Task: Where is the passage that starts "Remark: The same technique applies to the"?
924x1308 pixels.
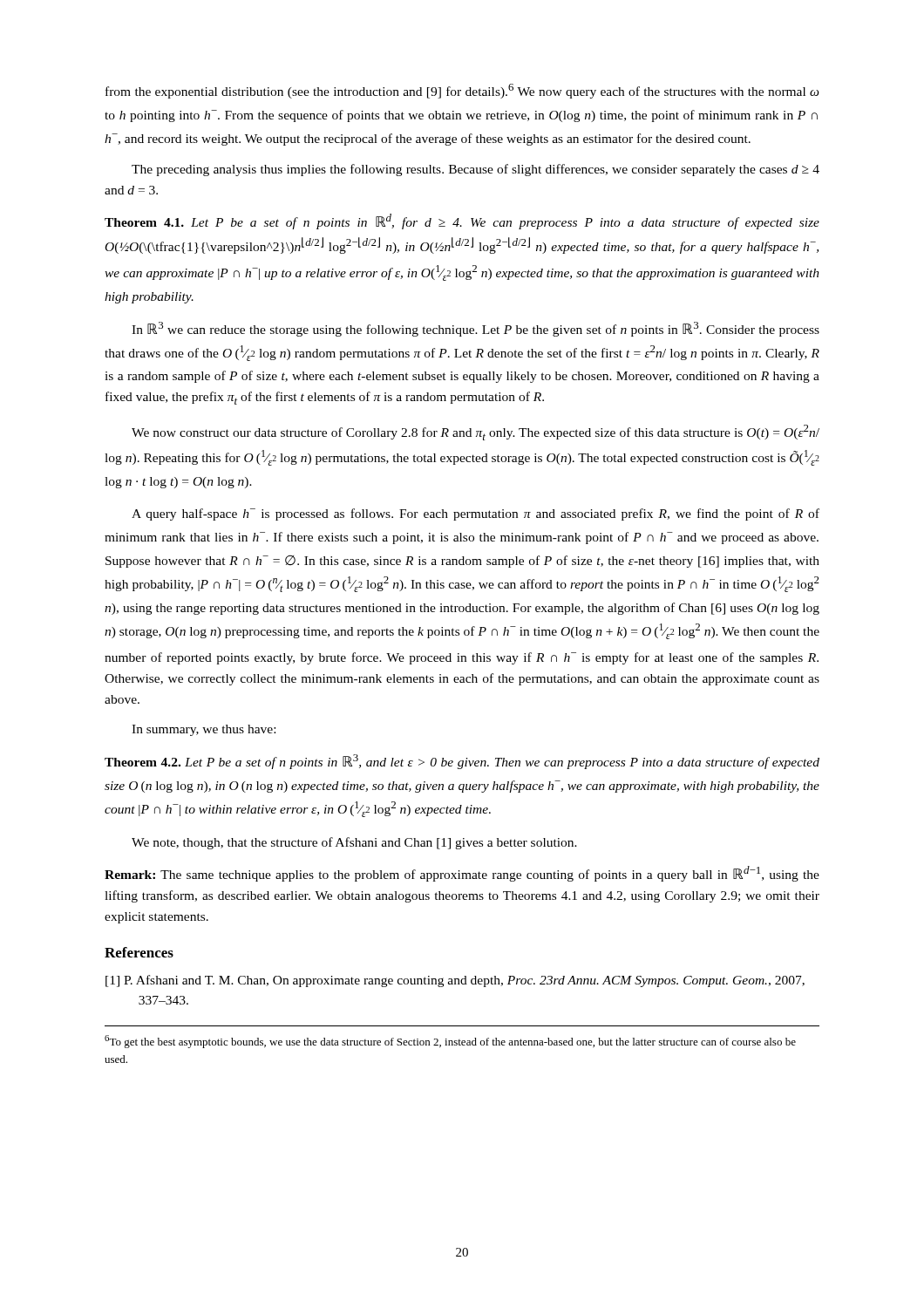Action: [x=462, y=894]
